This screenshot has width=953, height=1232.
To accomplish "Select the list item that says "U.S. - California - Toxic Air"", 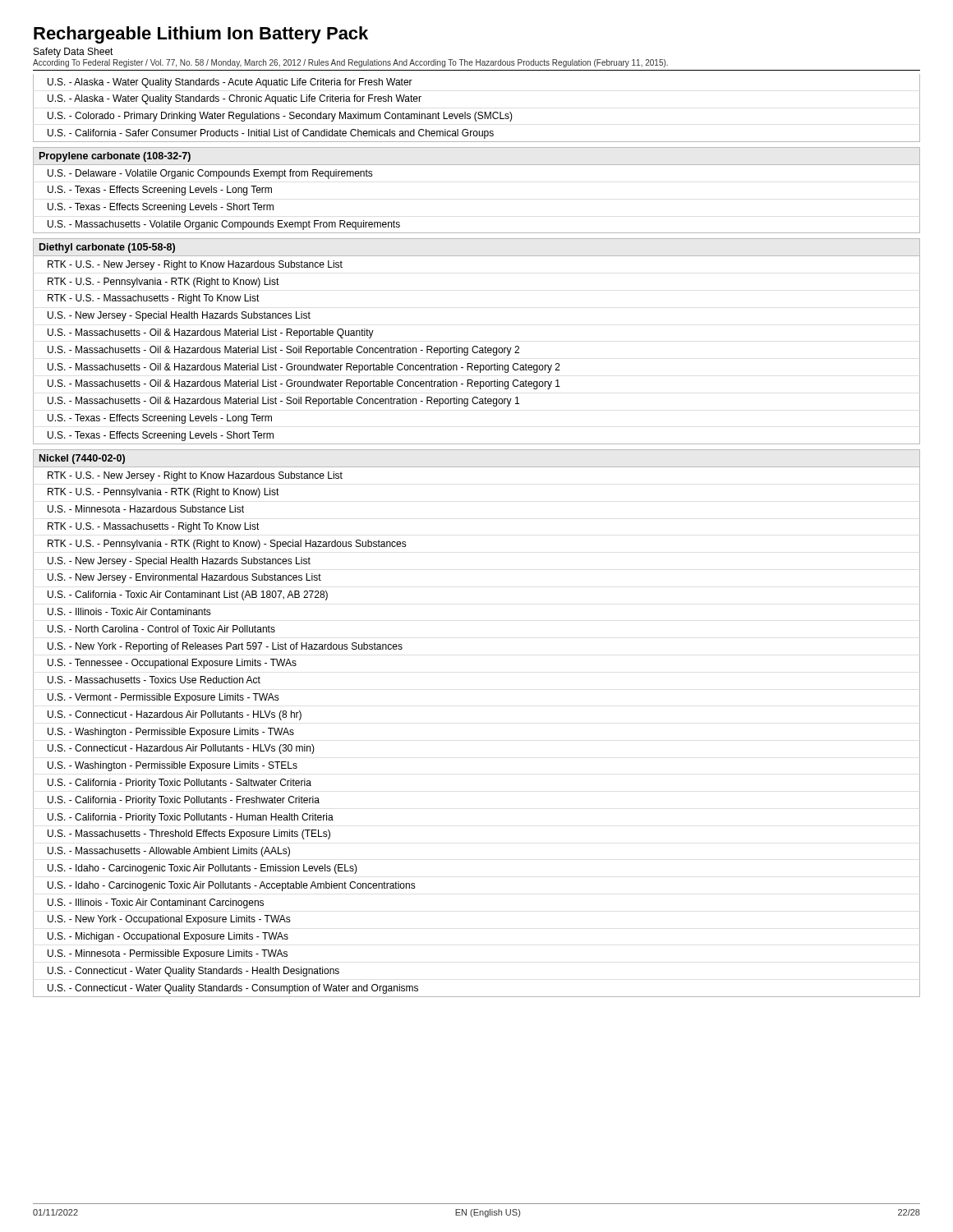I will point(188,595).
